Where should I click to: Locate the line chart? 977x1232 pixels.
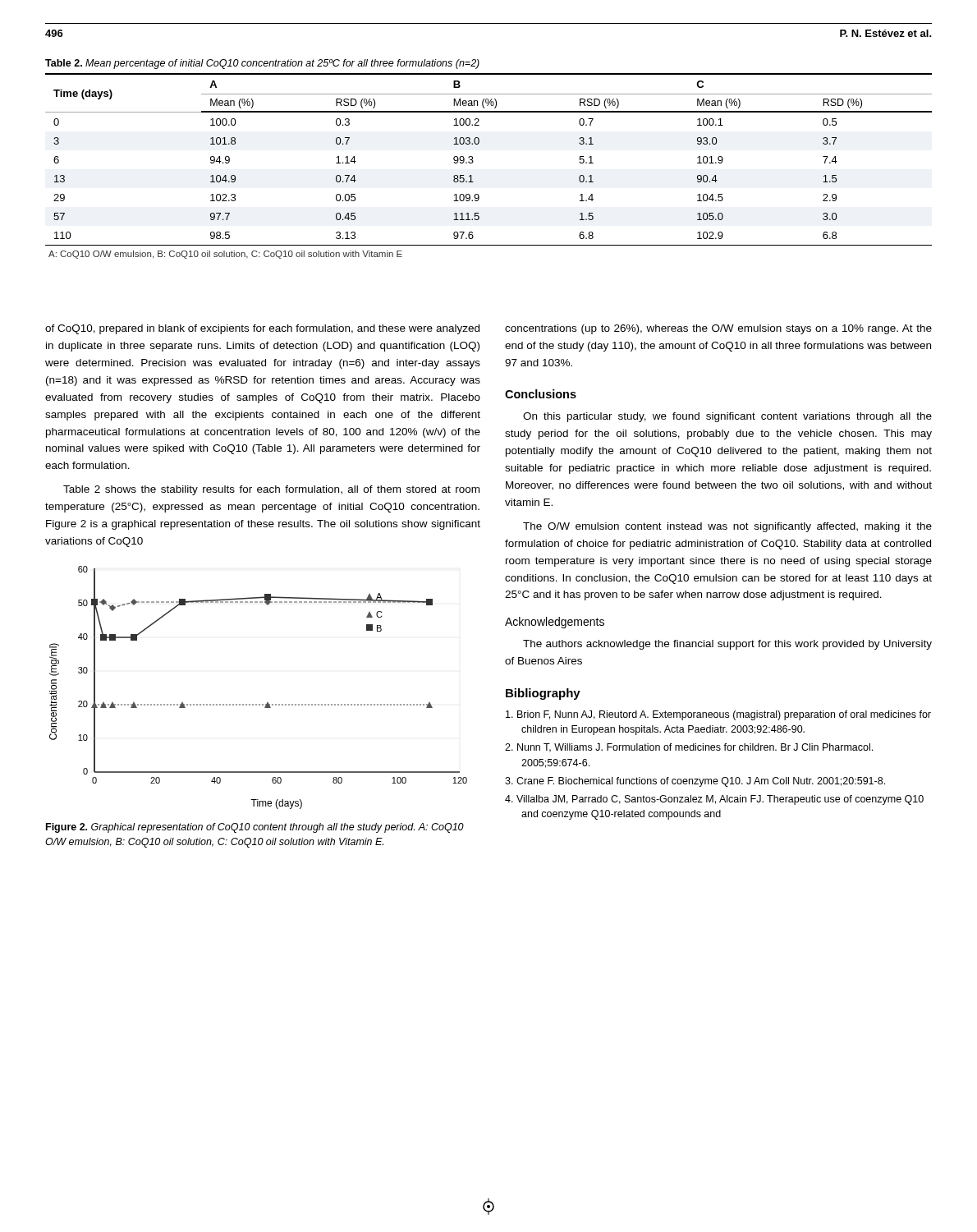[263, 687]
